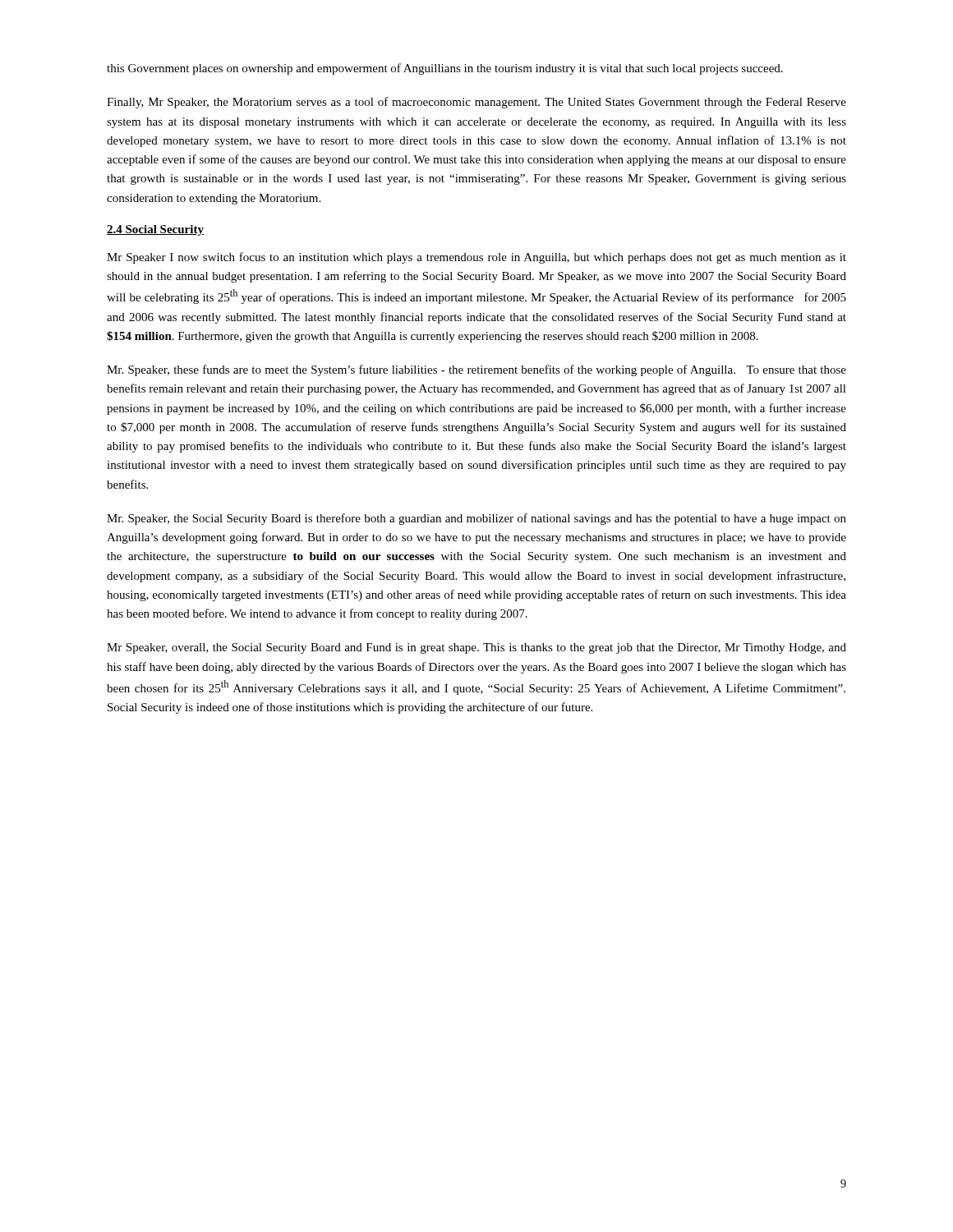Select the element starting "Finally, Mr Speaker, the Moratorium"

(476, 150)
